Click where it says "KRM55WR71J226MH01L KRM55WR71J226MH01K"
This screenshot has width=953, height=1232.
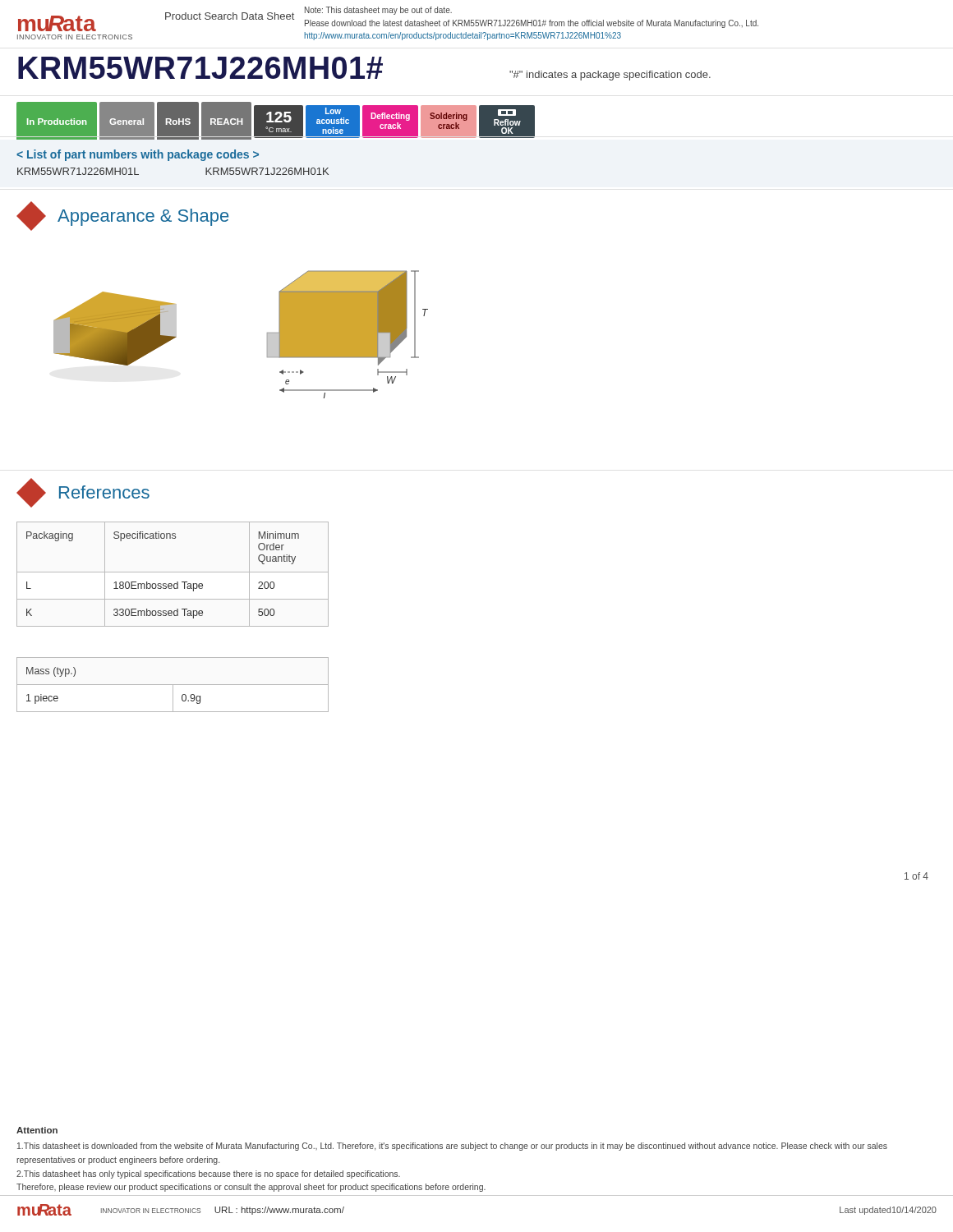[x=138, y=155]
